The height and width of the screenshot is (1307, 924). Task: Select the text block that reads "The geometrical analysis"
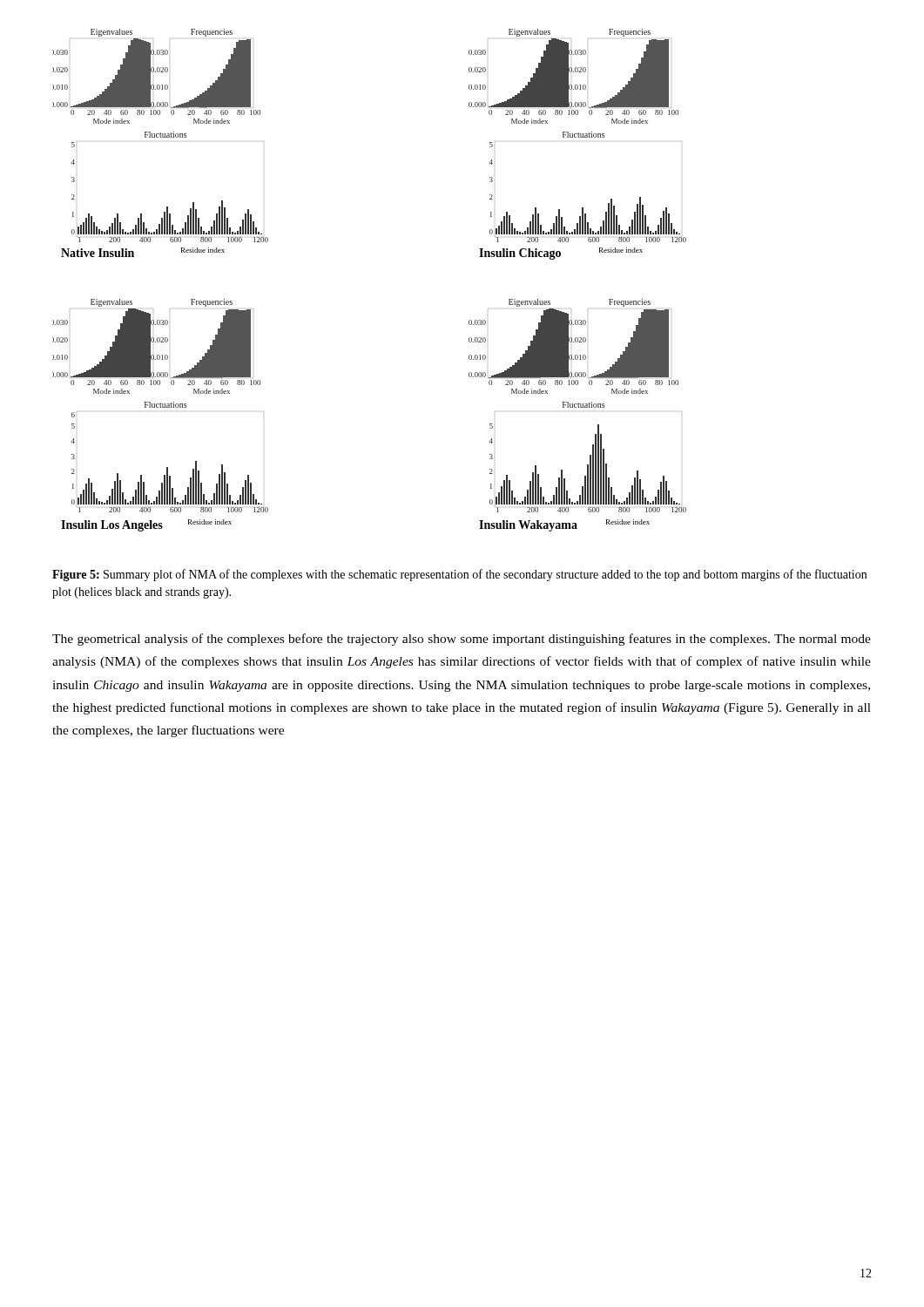(462, 684)
